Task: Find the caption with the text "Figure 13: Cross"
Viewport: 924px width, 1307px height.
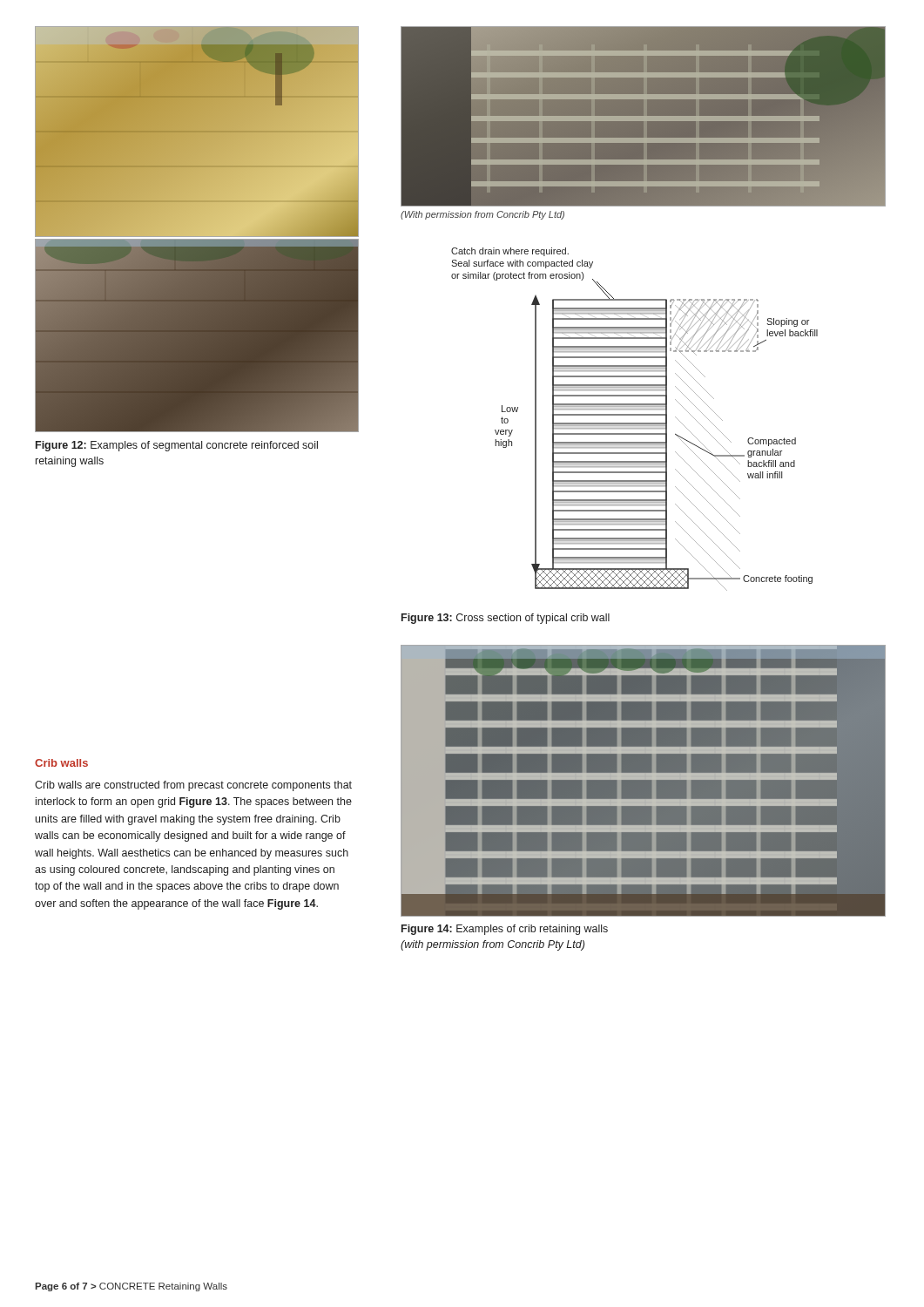Action: pos(505,618)
